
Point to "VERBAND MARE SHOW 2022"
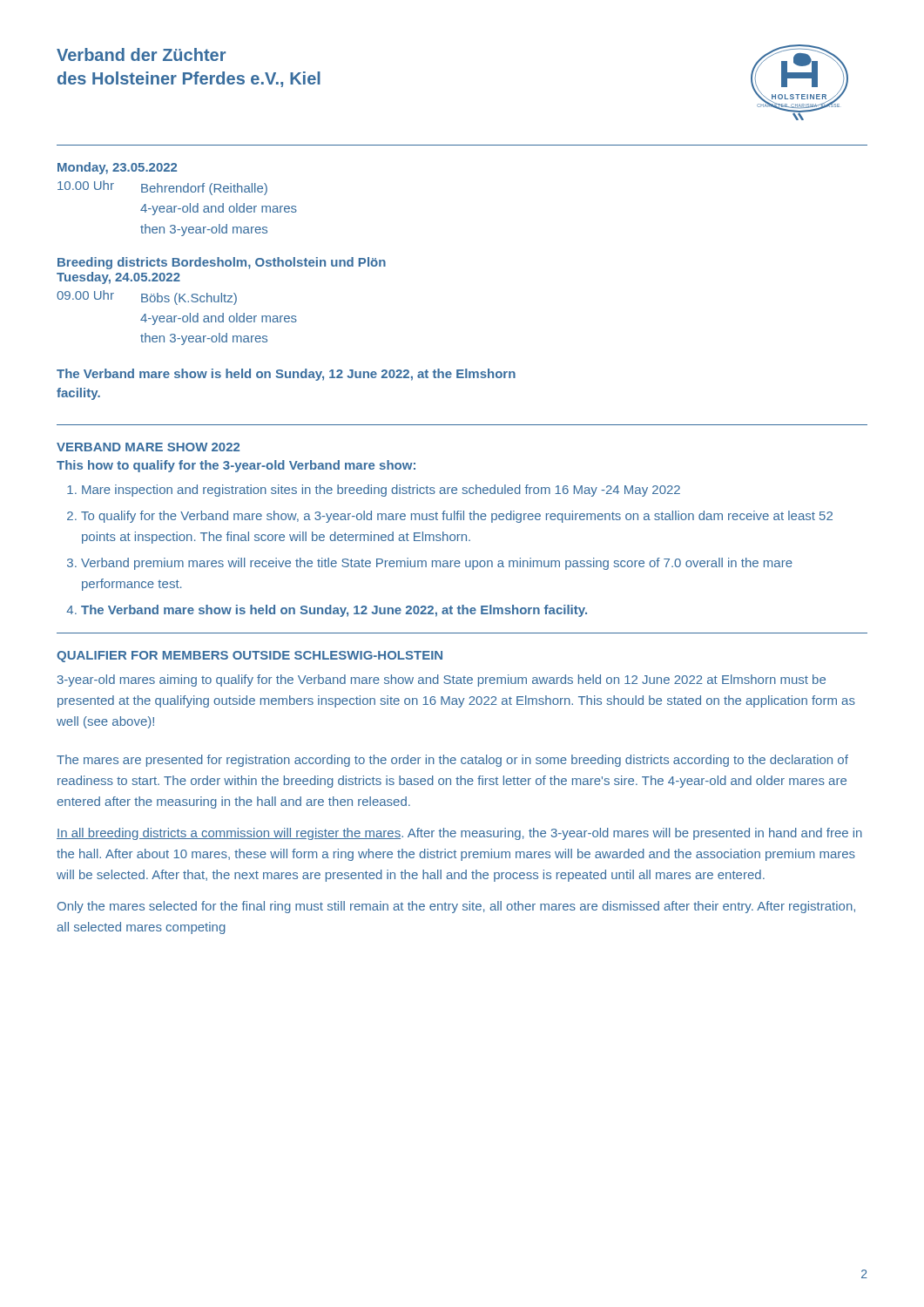coord(148,446)
